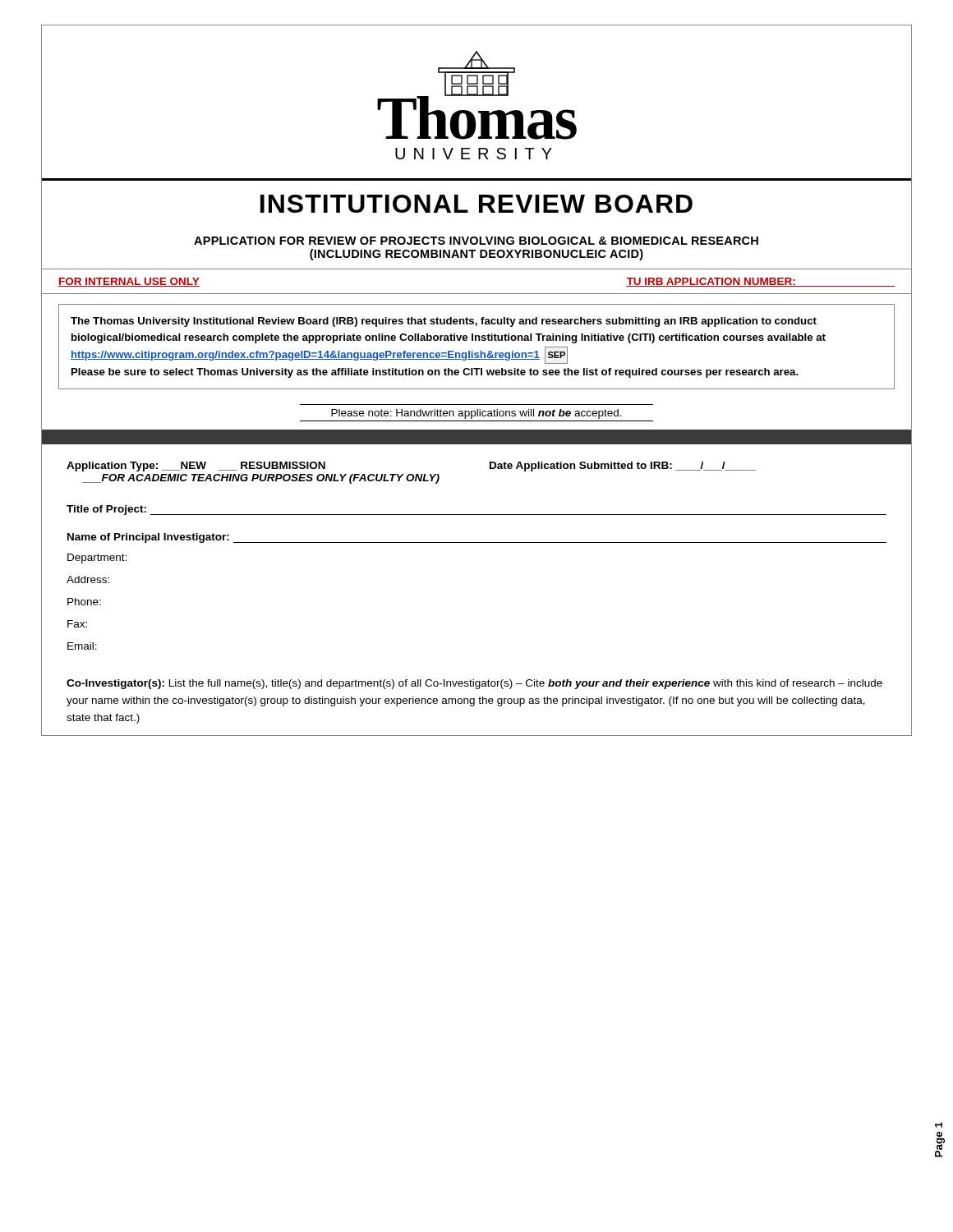Find the block on this page that starts "Co-Investigator(s): List the full"
Viewport: 953px width, 1232px height.
pos(475,700)
